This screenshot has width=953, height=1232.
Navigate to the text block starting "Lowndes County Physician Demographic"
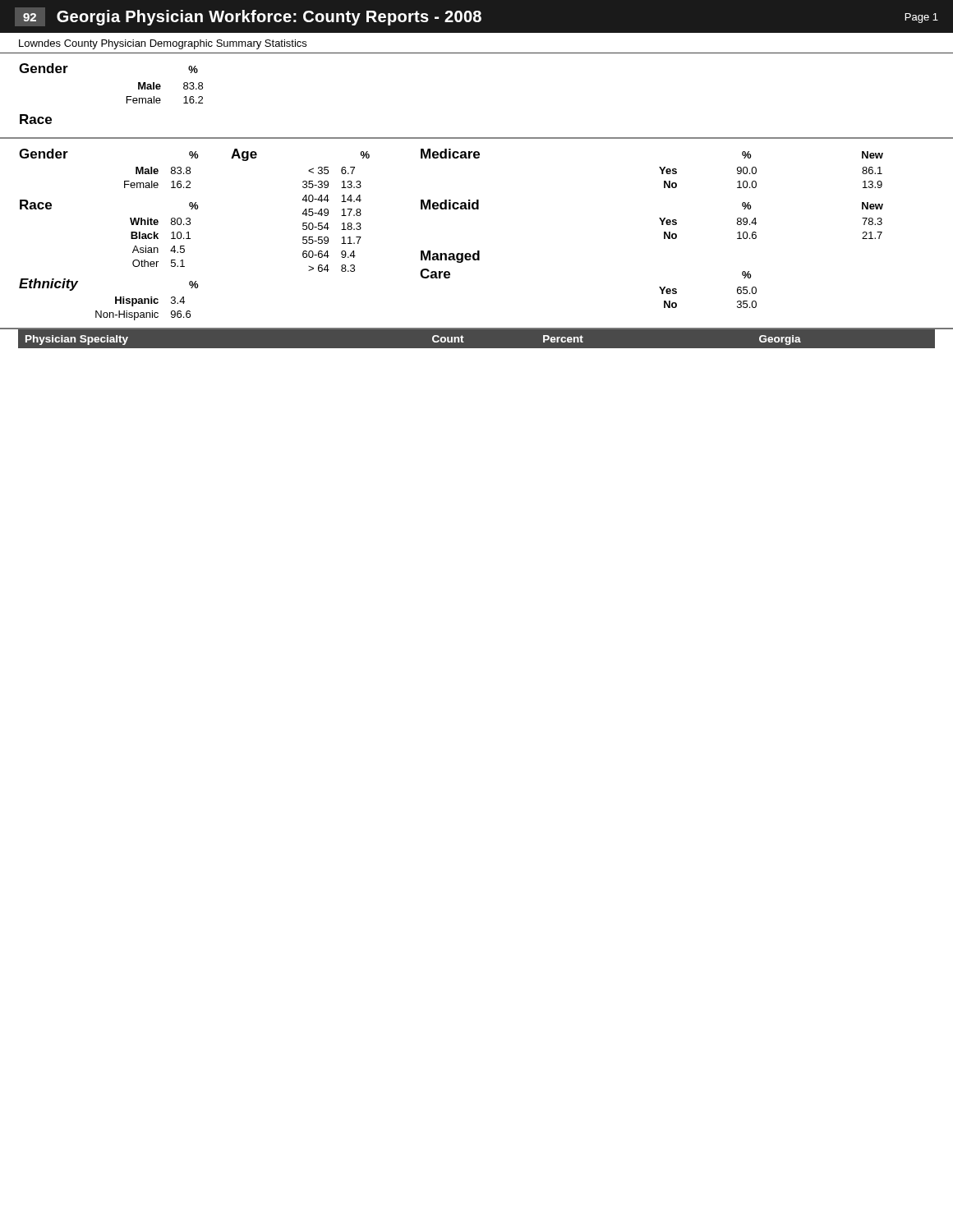[x=163, y=43]
